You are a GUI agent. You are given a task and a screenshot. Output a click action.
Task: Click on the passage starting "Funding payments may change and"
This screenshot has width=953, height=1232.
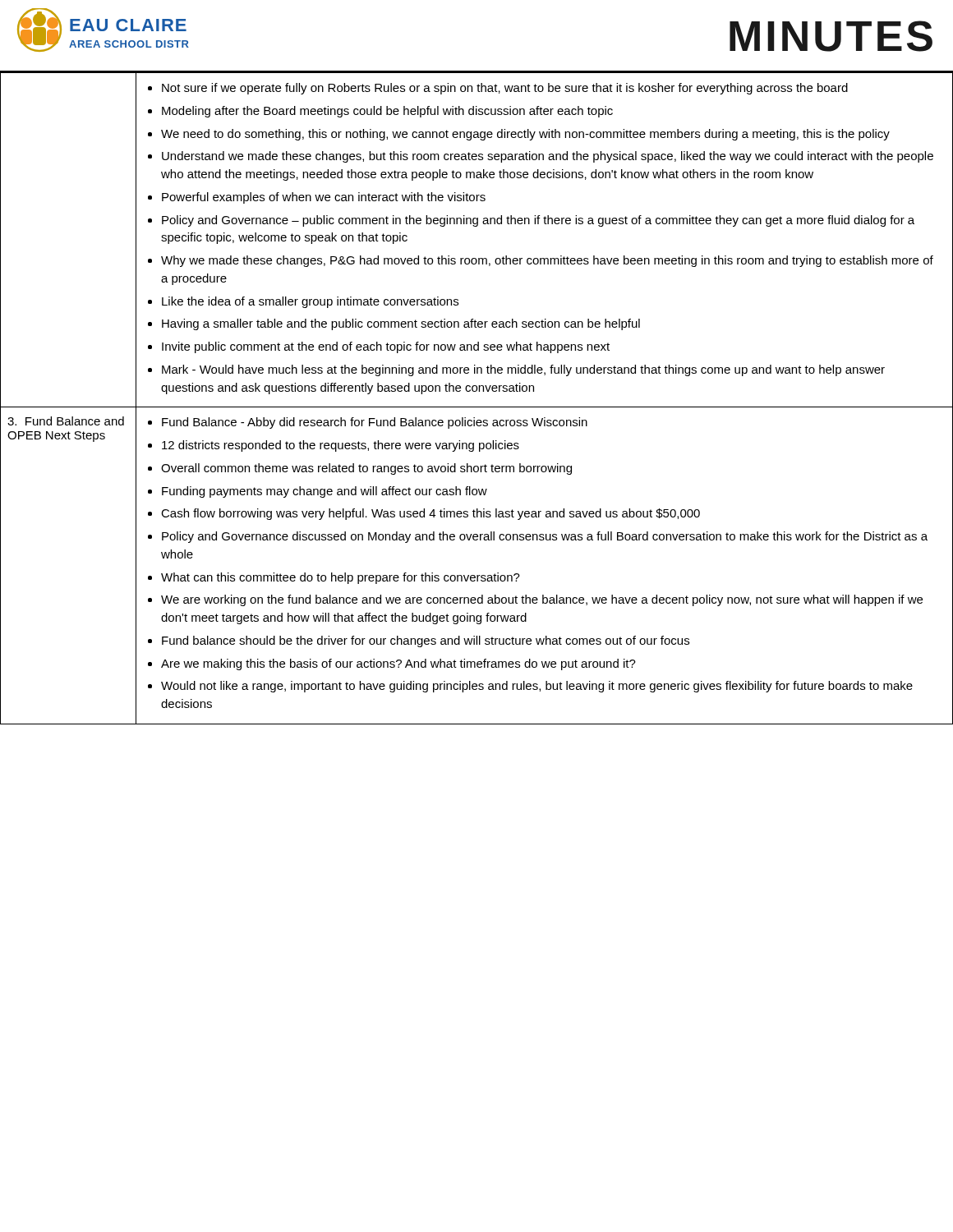click(325, 492)
